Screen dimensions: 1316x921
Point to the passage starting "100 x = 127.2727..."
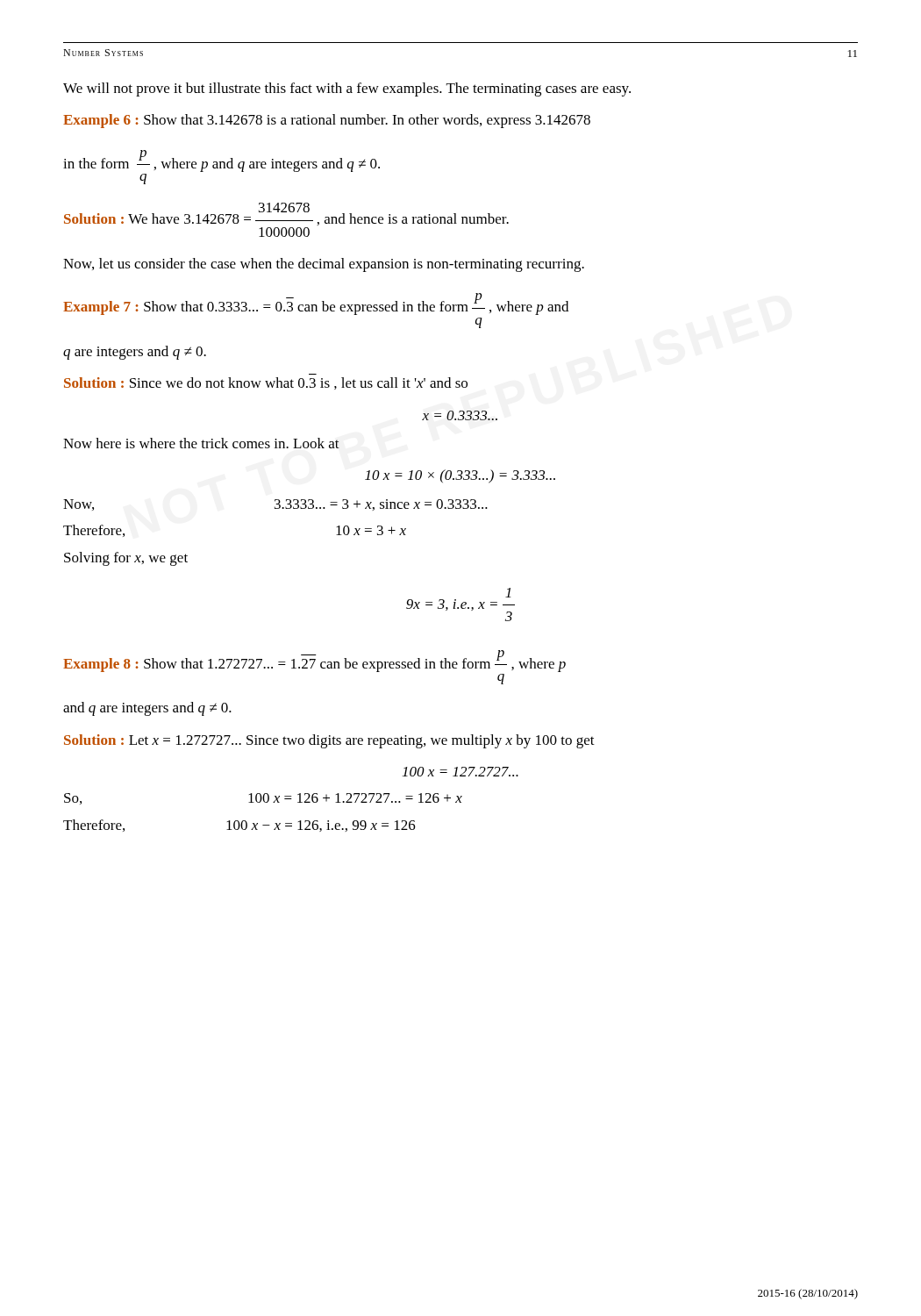pyautogui.click(x=460, y=772)
